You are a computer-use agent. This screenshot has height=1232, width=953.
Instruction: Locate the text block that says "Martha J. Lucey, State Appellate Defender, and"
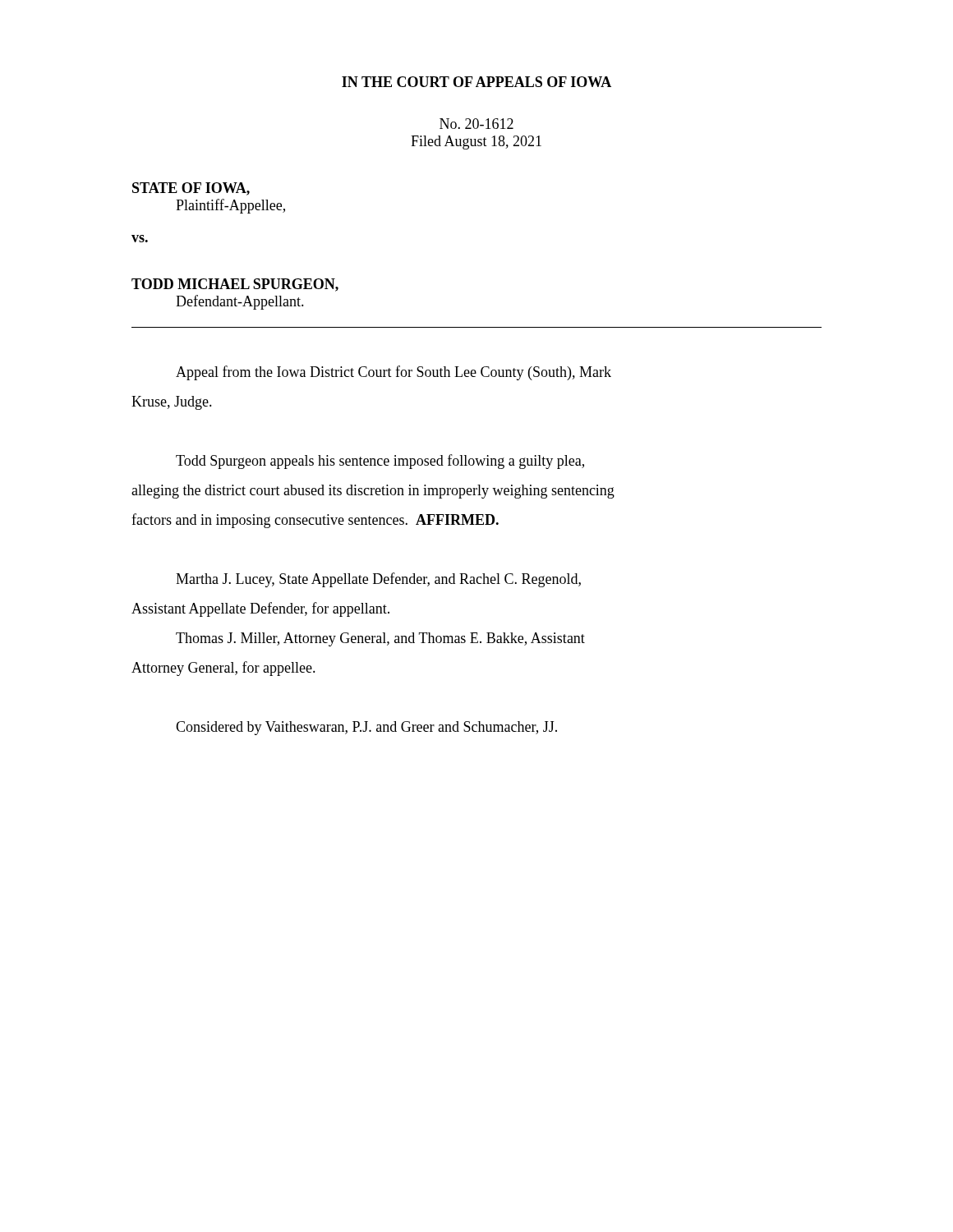click(379, 579)
